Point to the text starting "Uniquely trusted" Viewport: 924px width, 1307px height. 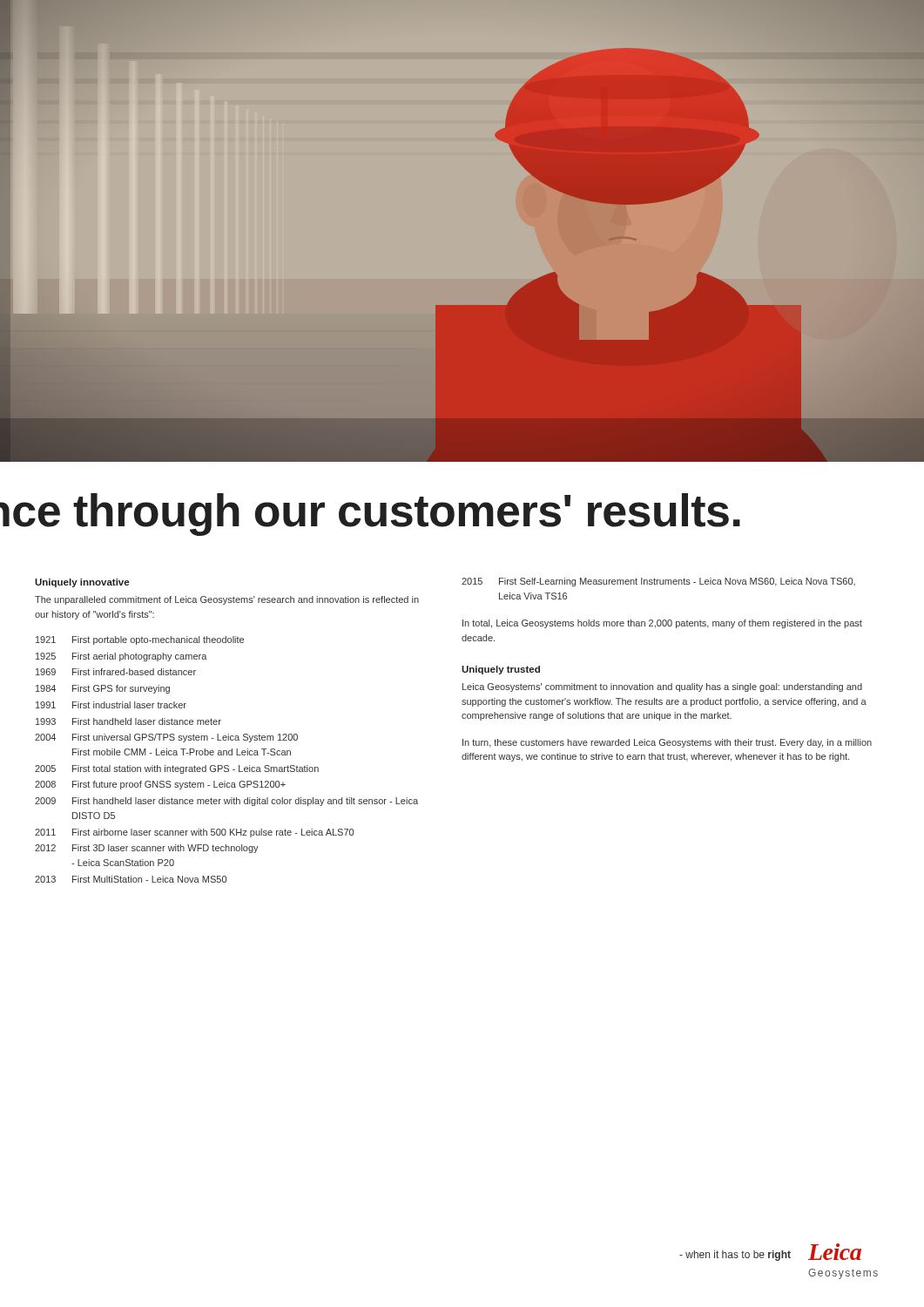tap(501, 670)
